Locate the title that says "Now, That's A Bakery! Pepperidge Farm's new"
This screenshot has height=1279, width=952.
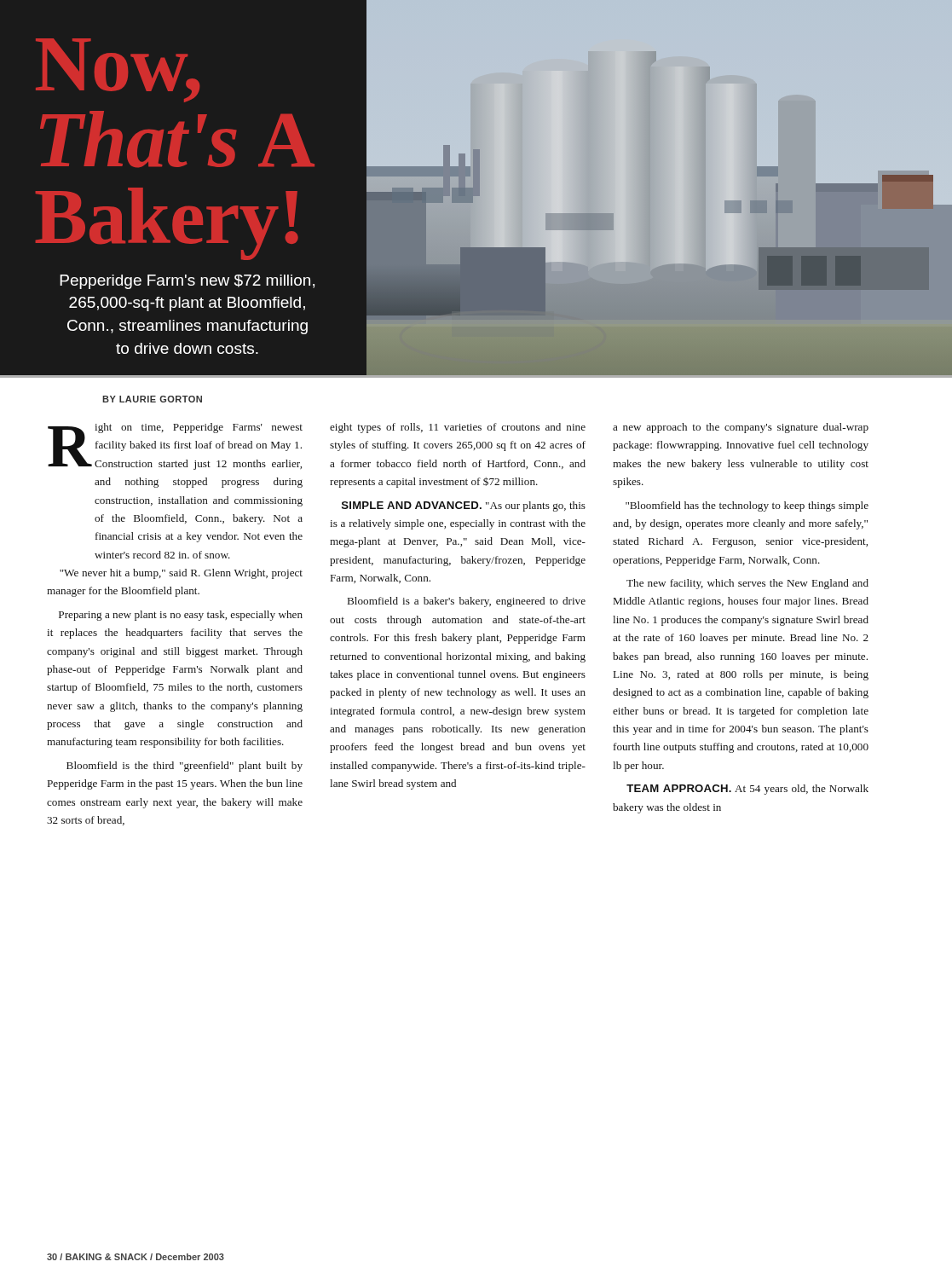[x=118, y=70]
